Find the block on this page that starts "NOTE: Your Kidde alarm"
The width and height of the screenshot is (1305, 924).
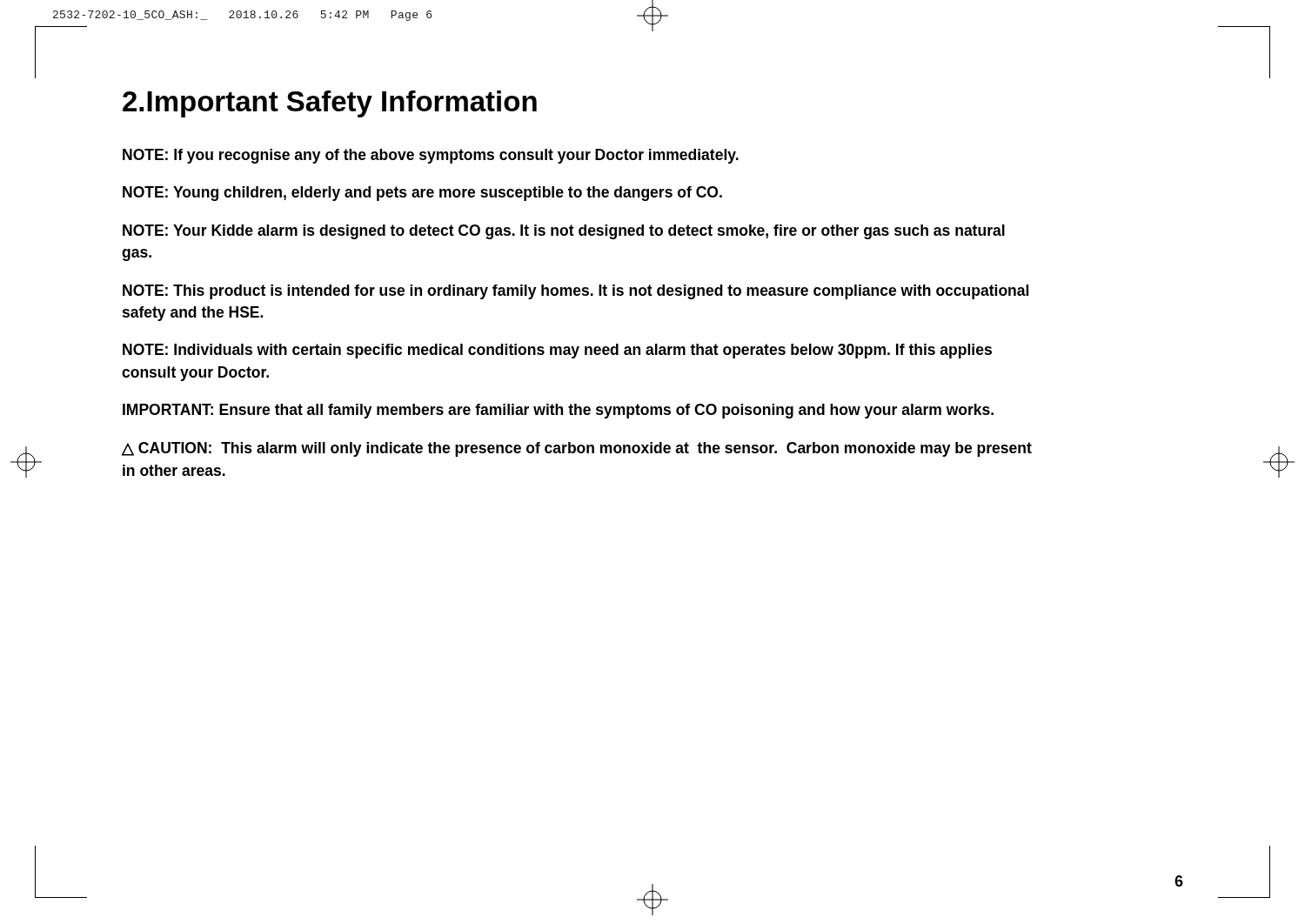(564, 241)
